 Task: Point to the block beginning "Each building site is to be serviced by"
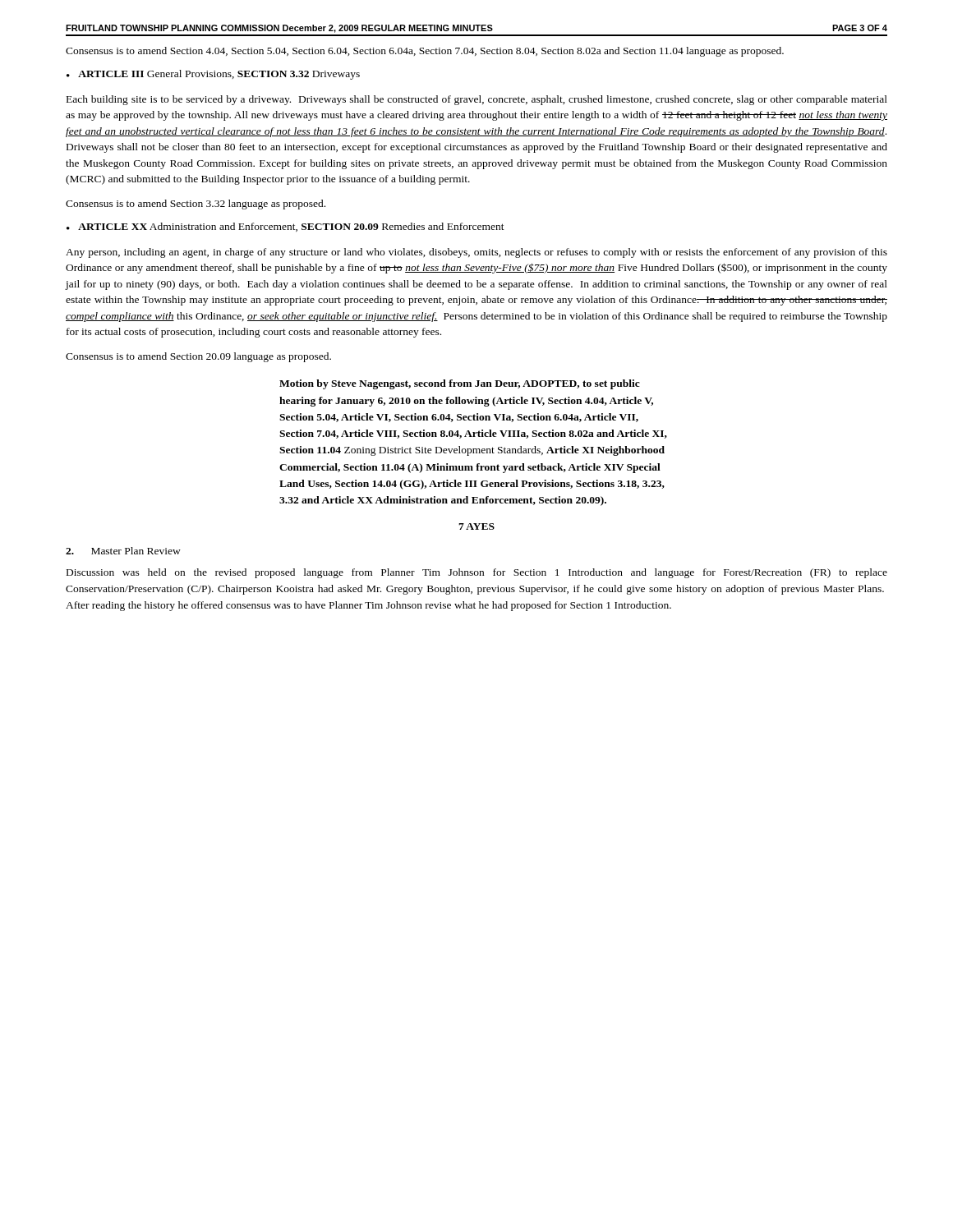(476, 139)
